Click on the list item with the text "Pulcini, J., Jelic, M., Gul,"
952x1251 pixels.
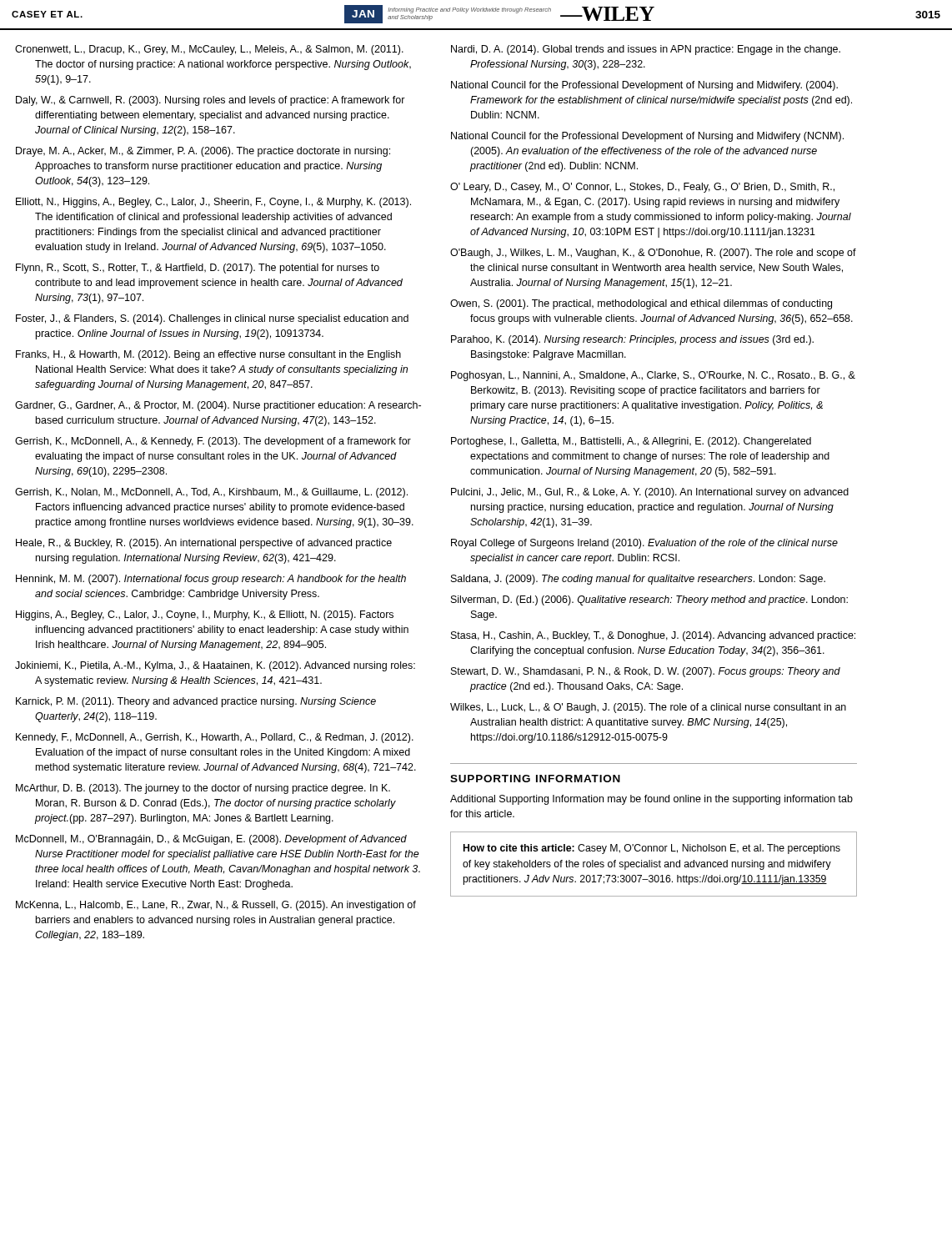pyautogui.click(x=650, y=507)
